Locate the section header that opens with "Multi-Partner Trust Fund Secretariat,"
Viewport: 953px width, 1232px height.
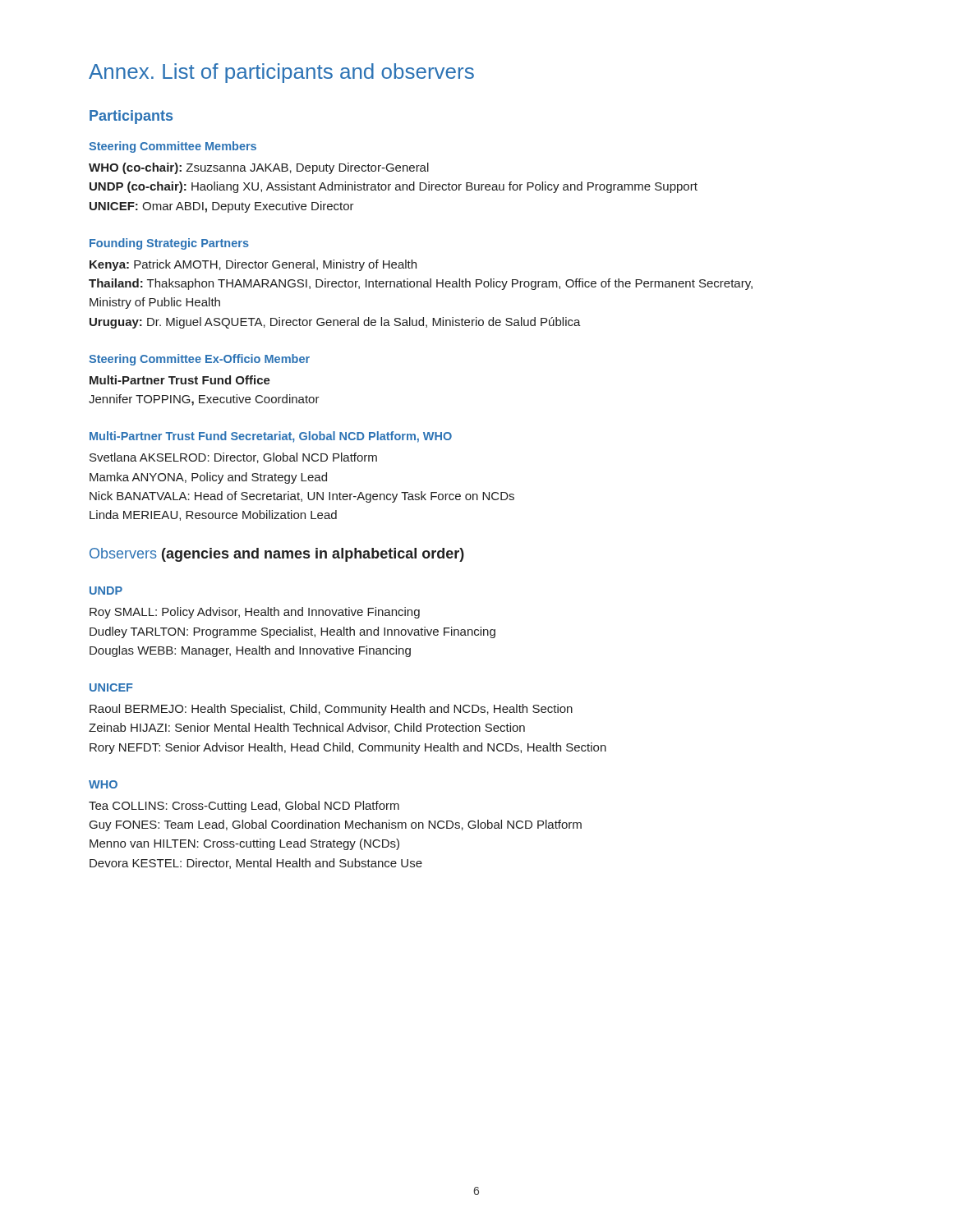(426, 436)
